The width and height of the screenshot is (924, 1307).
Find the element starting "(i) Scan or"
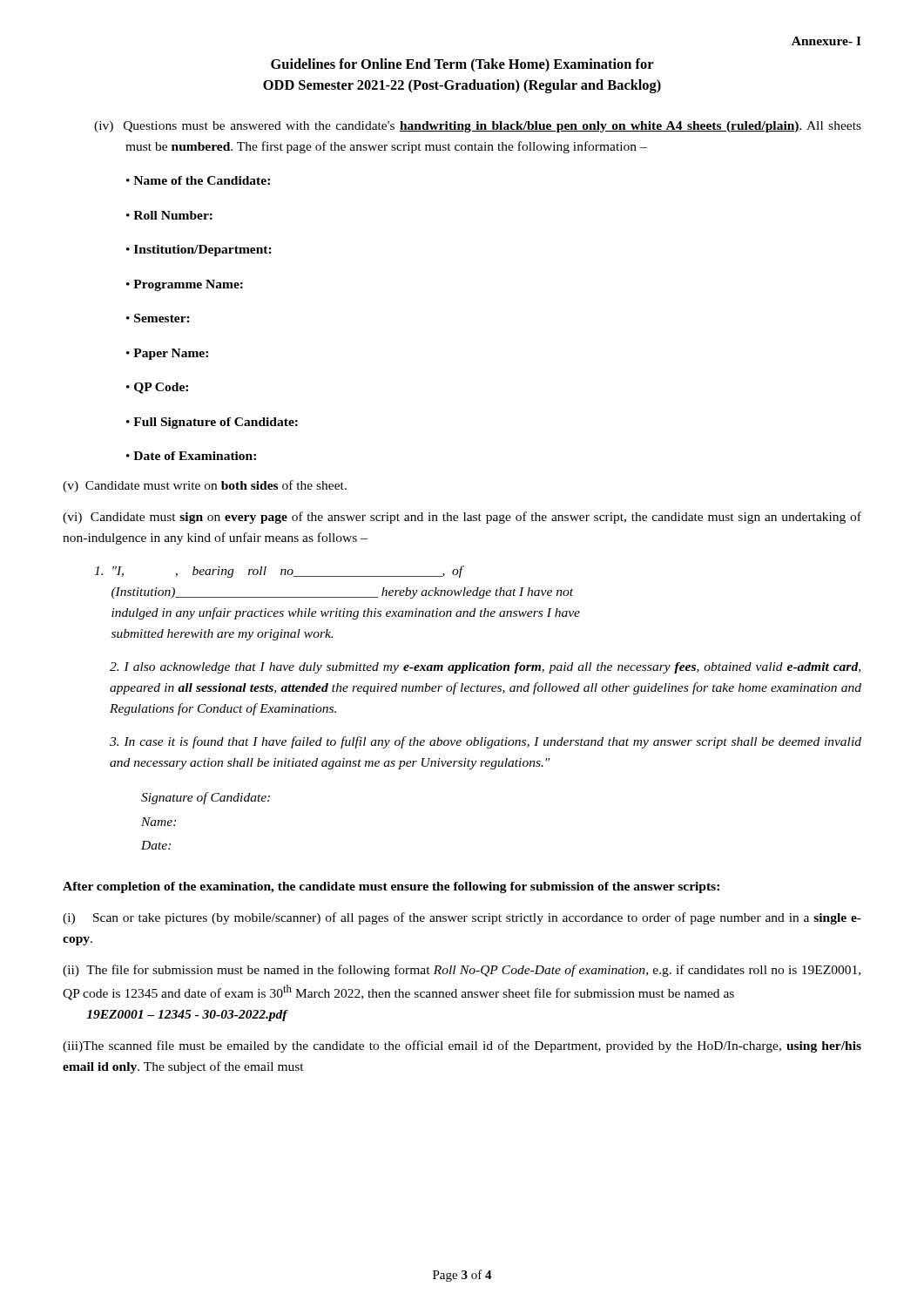point(462,928)
